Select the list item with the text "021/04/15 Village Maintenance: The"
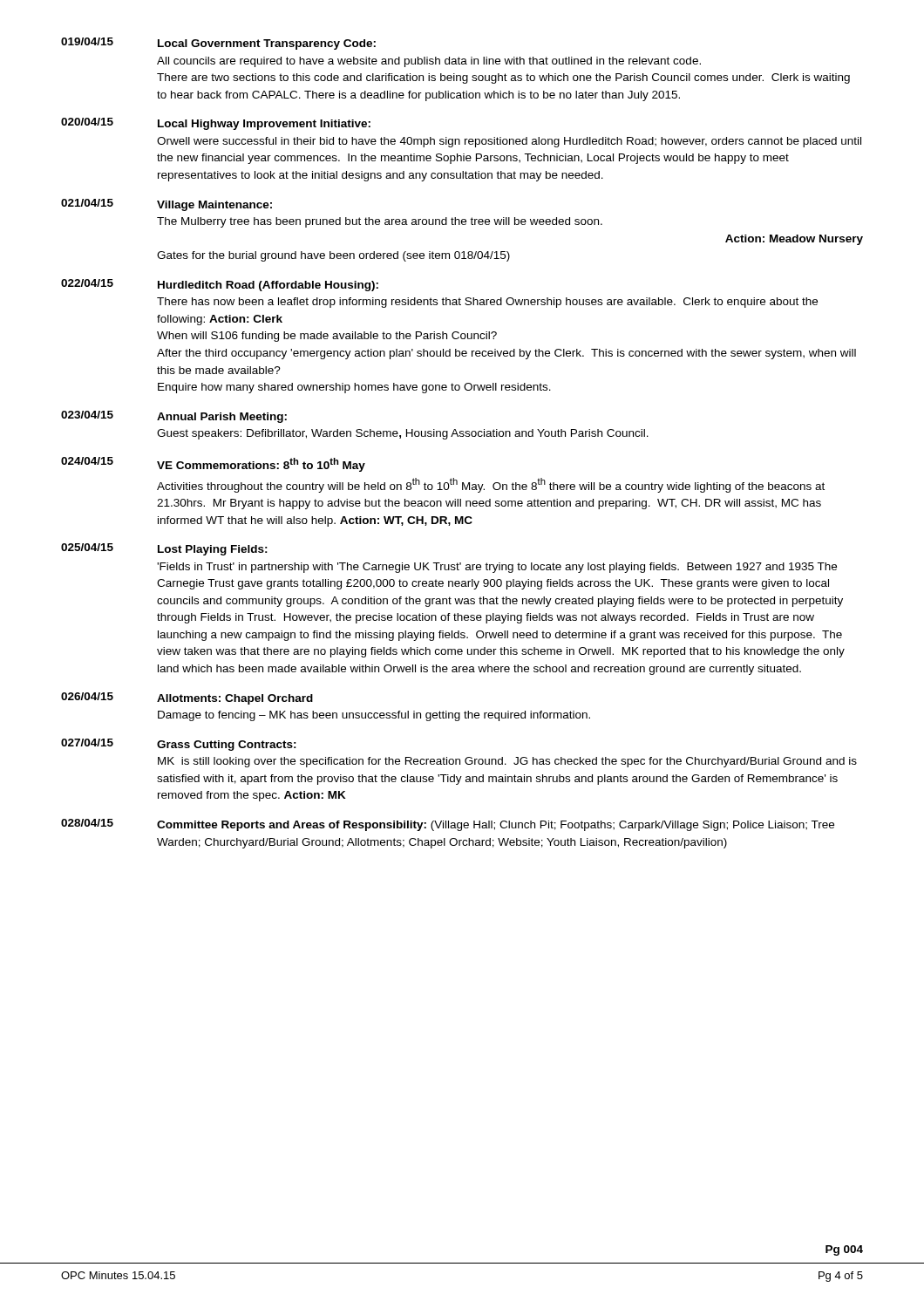Image resolution: width=924 pixels, height=1308 pixels. 462,230
